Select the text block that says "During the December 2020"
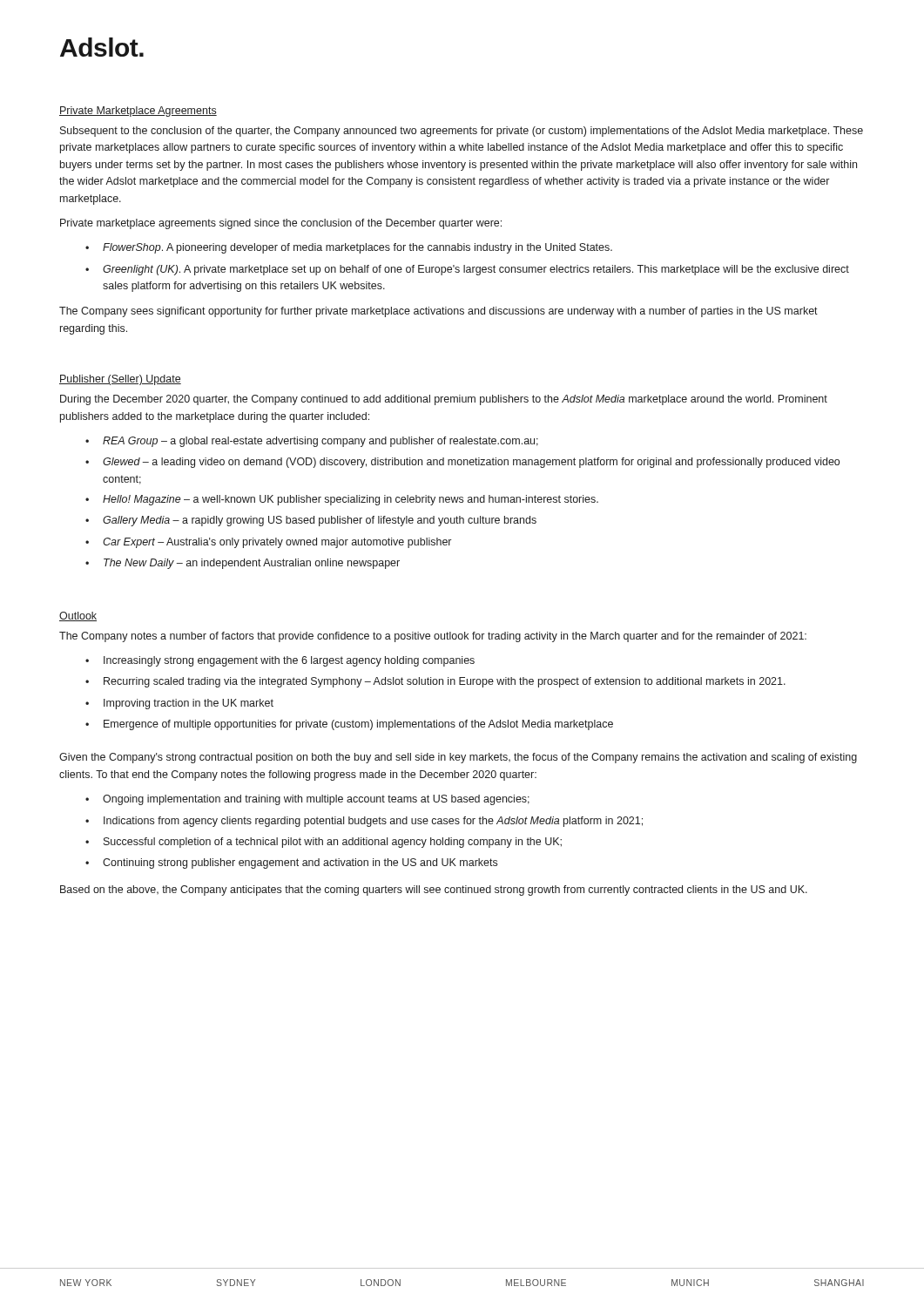924x1307 pixels. [x=443, y=408]
